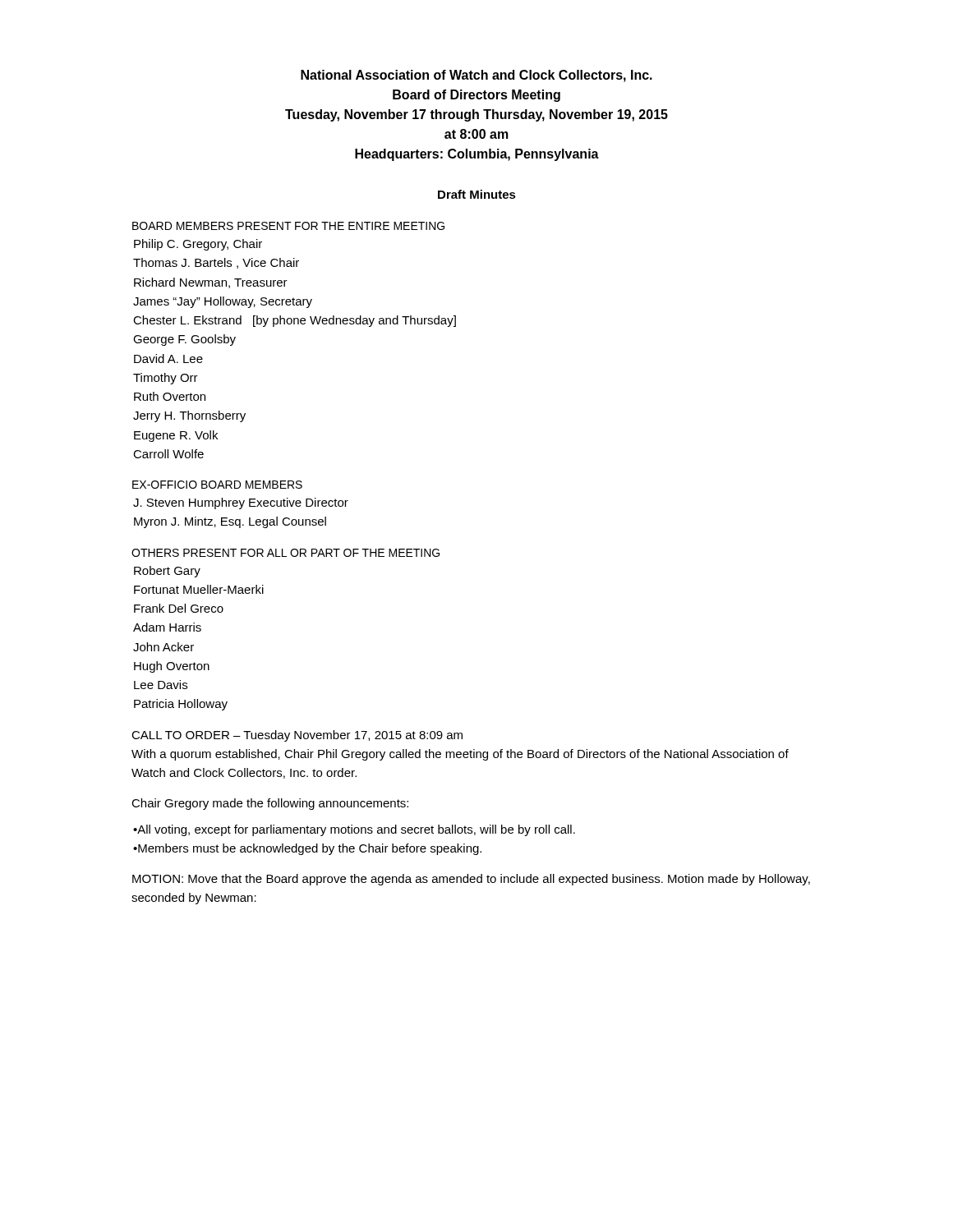The image size is (953, 1232).
Task: Locate the list item with the text "Richard Newman, Treasurer"
Action: (211, 283)
